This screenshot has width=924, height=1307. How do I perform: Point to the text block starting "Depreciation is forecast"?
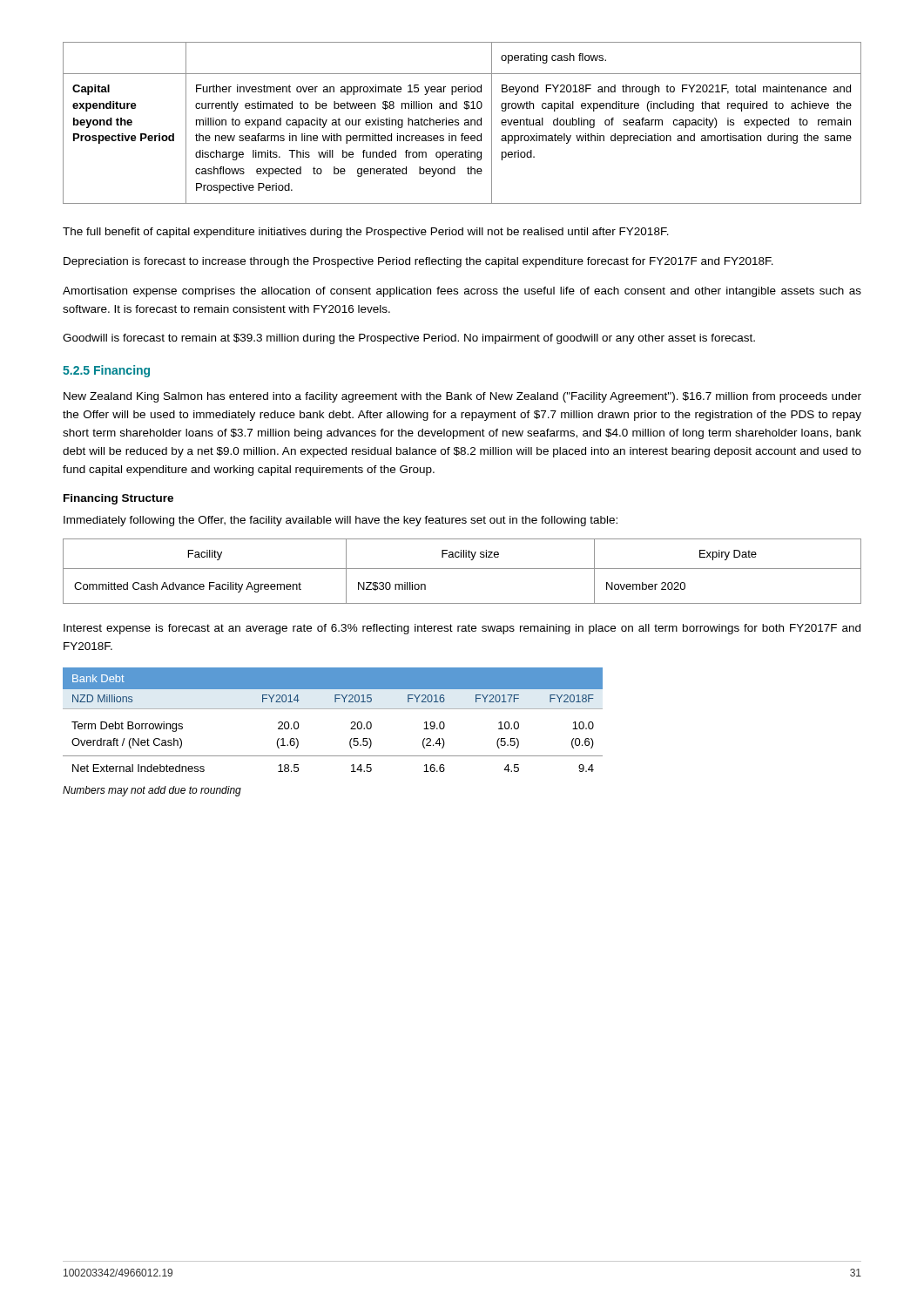tap(418, 261)
